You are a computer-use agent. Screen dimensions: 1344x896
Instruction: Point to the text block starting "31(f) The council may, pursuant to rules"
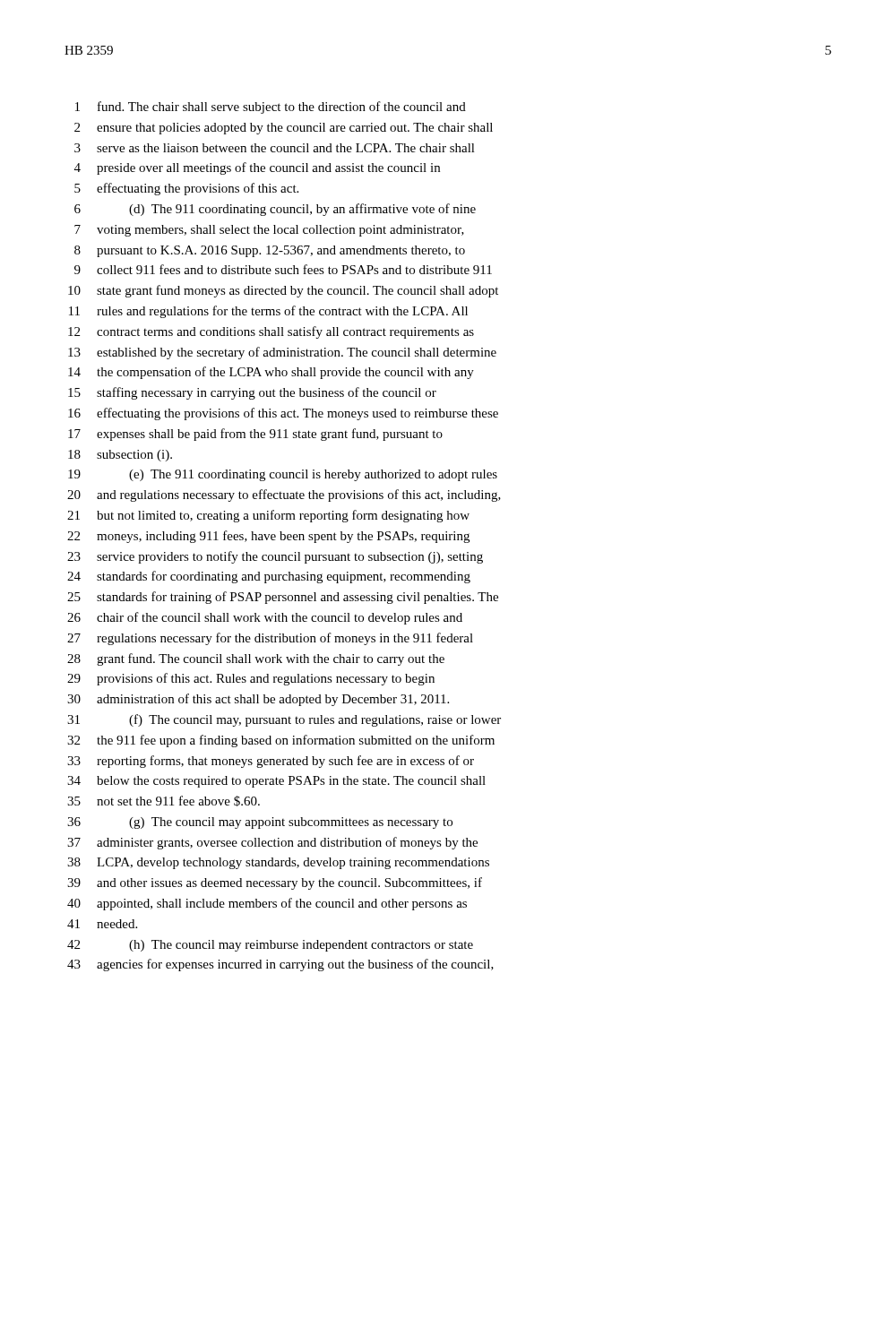point(448,761)
